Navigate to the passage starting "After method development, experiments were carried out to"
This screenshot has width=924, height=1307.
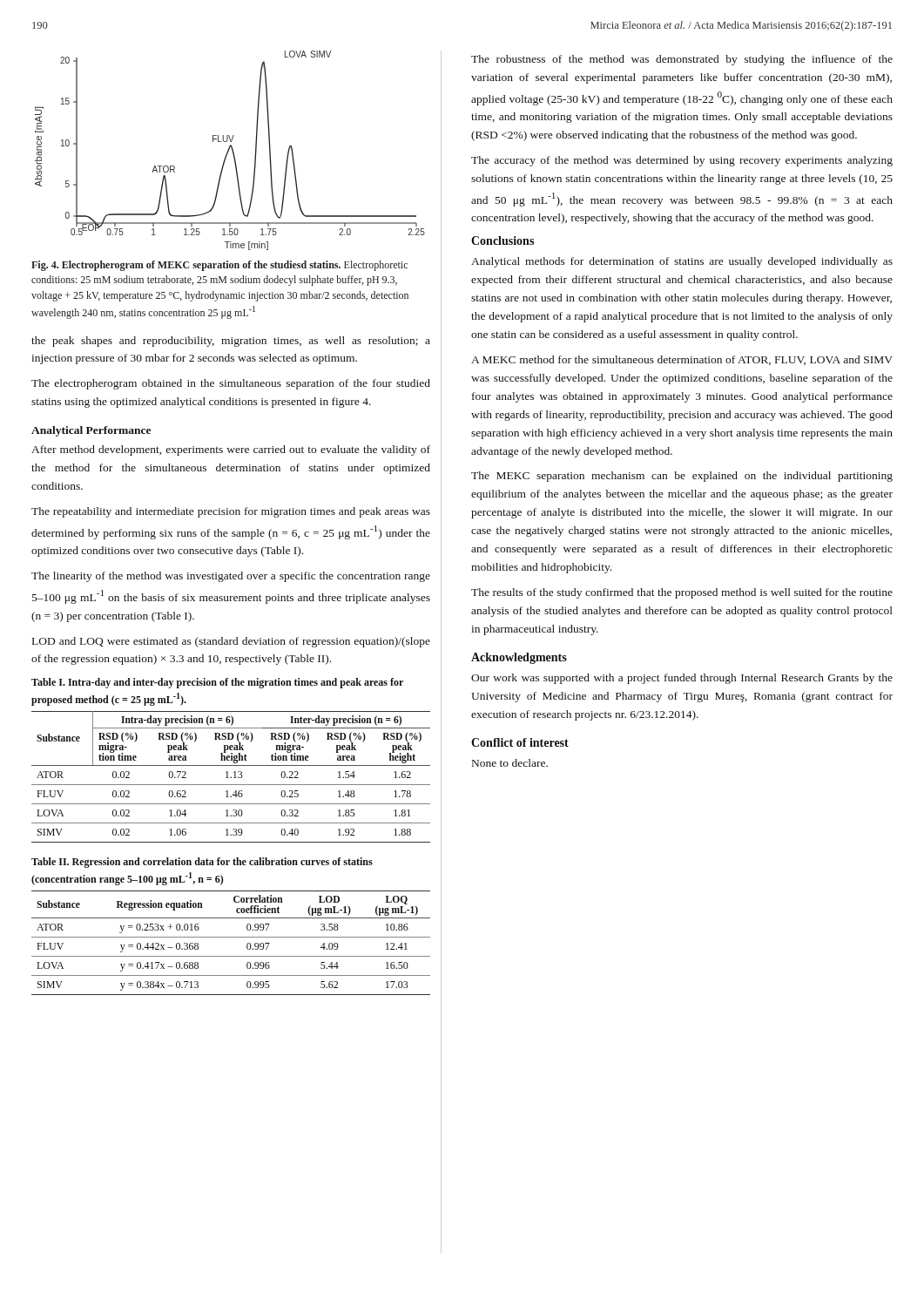[231, 468]
